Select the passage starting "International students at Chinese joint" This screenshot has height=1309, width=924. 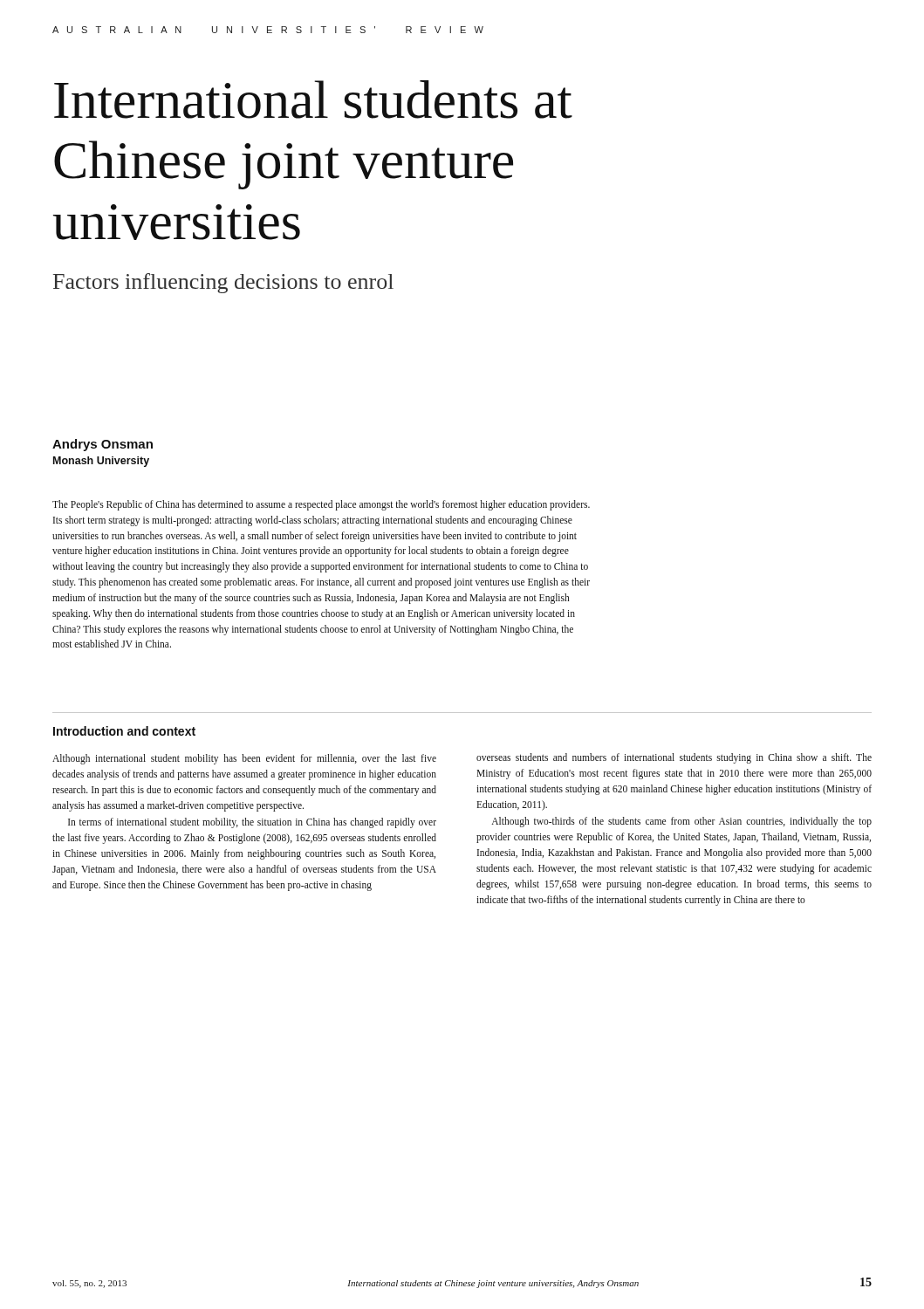(323, 183)
